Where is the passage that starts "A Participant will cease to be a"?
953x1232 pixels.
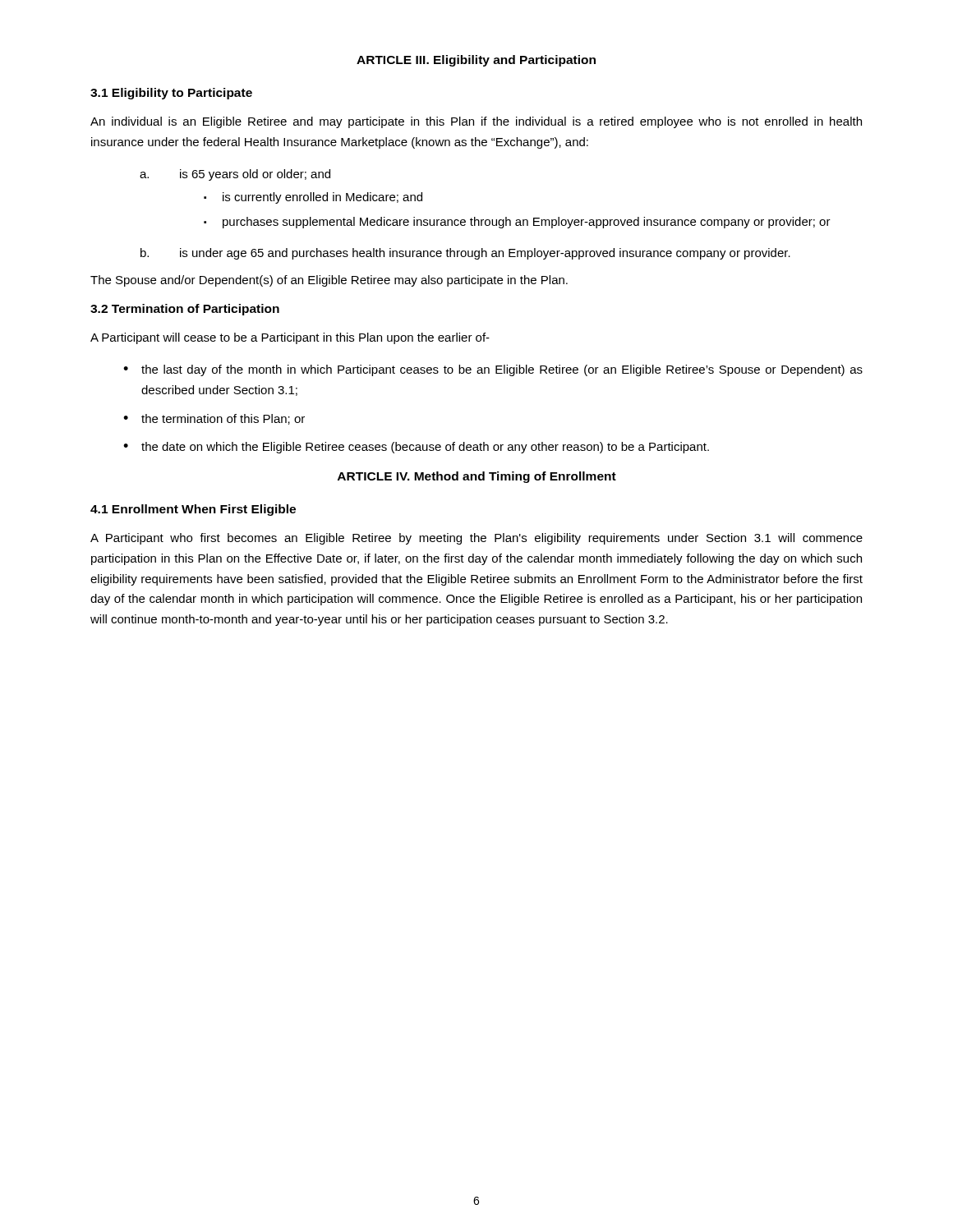[x=290, y=337]
